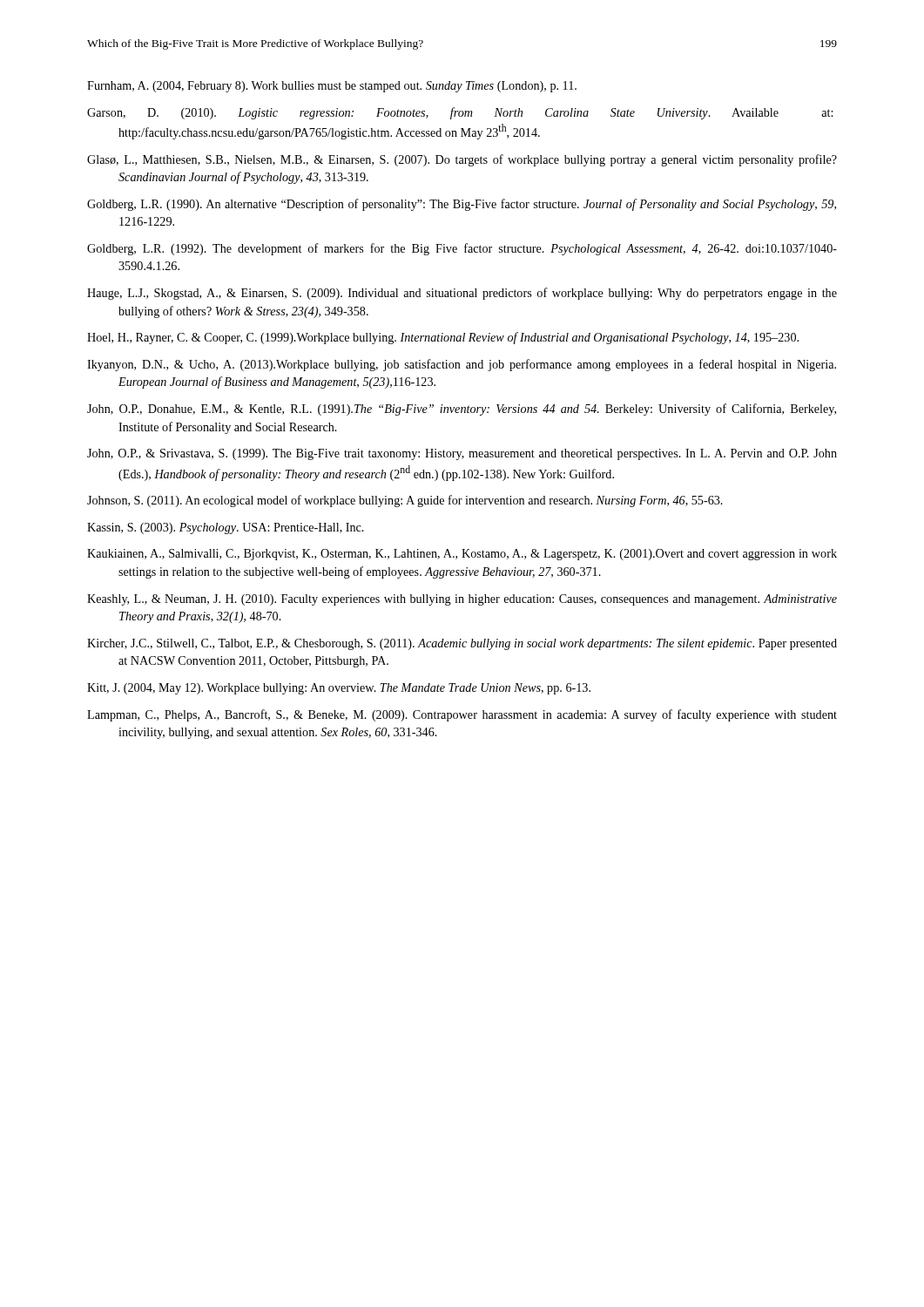Select the list item that reads "John, O.P., &"
The width and height of the screenshot is (924, 1307).
(x=462, y=463)
